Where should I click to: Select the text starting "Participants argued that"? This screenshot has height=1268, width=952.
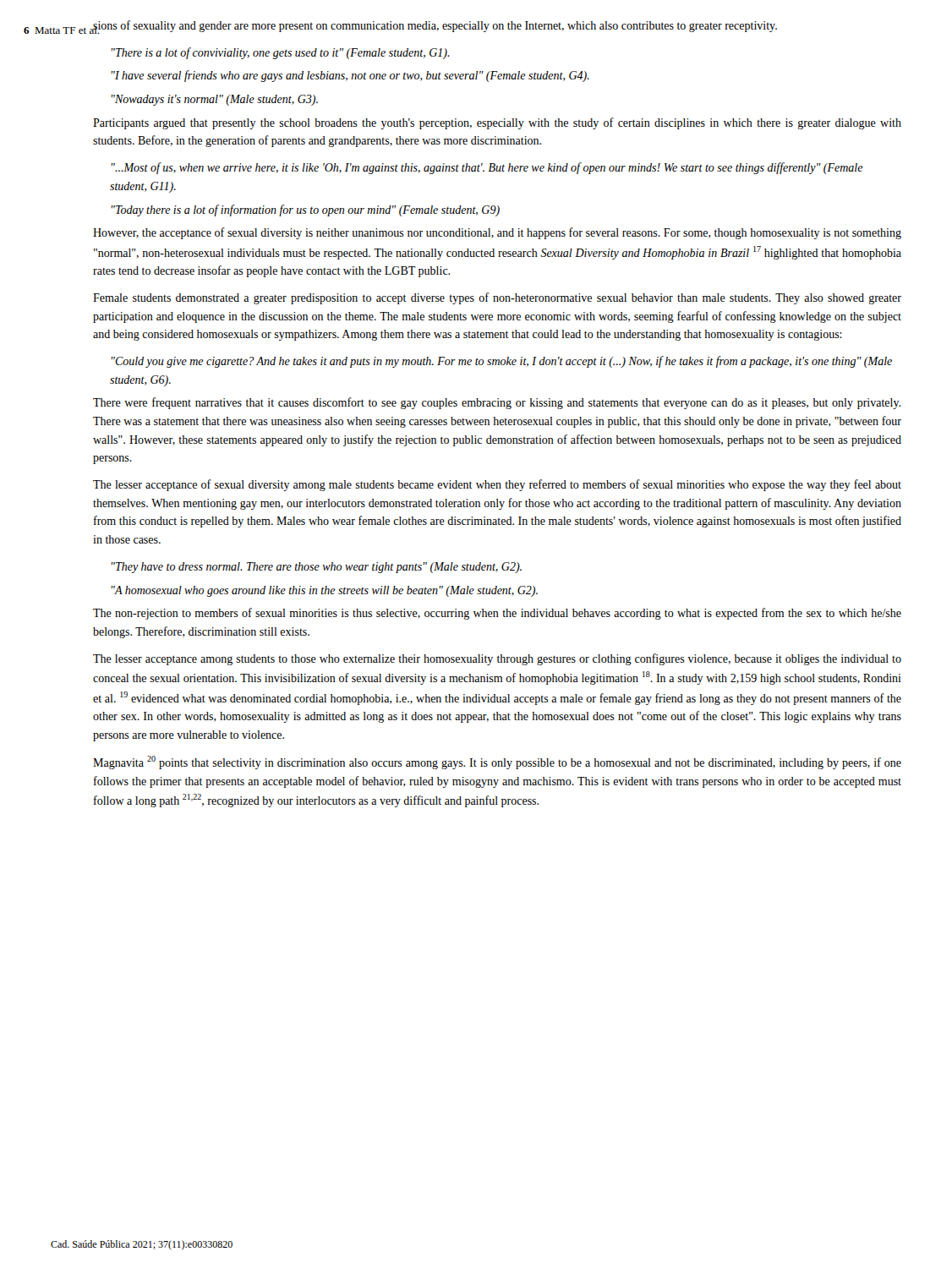click(x=497, y=132)
